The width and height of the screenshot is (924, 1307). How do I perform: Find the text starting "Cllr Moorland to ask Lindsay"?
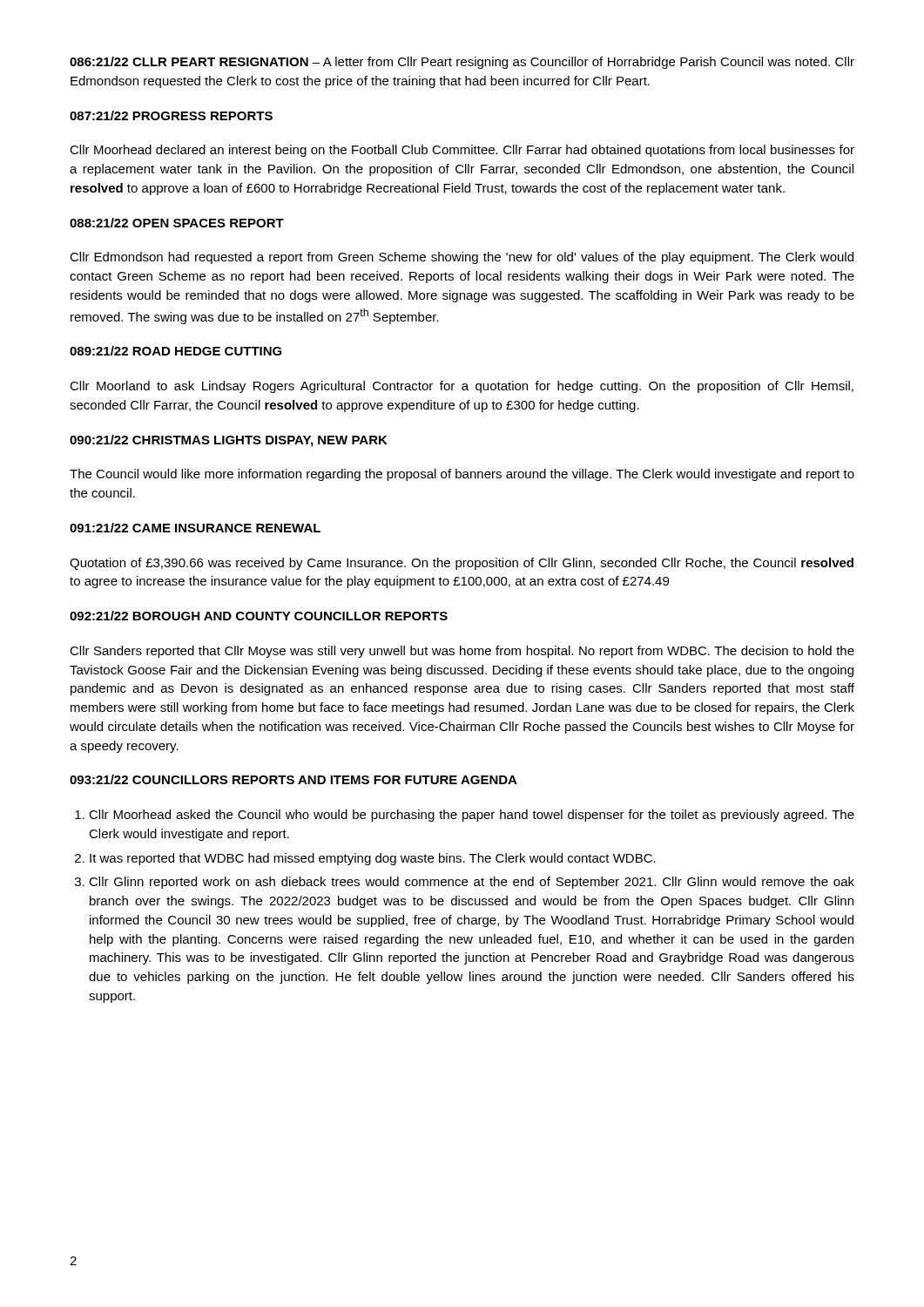(462, 395)
